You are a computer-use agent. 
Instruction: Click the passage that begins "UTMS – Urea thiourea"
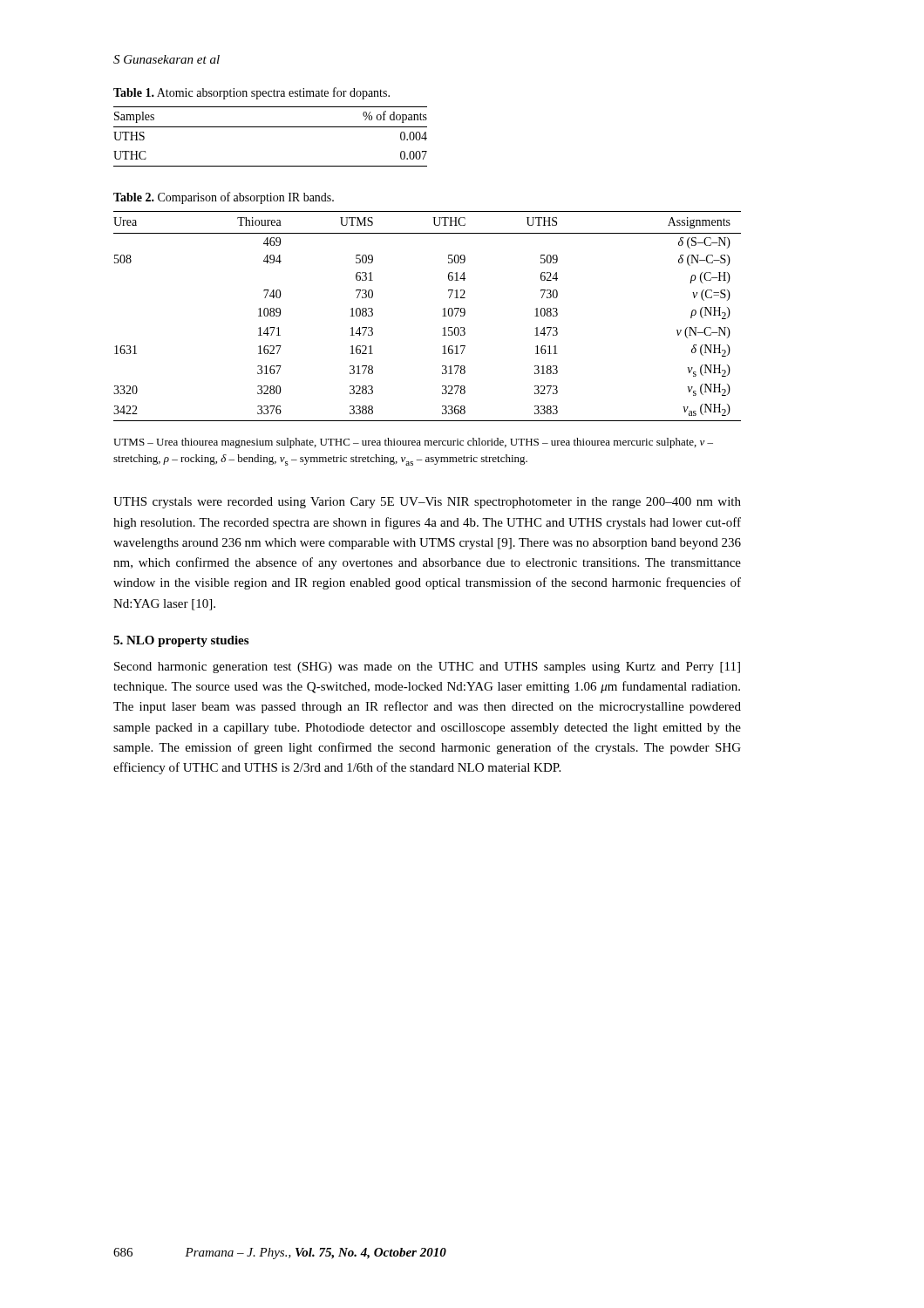tap(413, 451)
